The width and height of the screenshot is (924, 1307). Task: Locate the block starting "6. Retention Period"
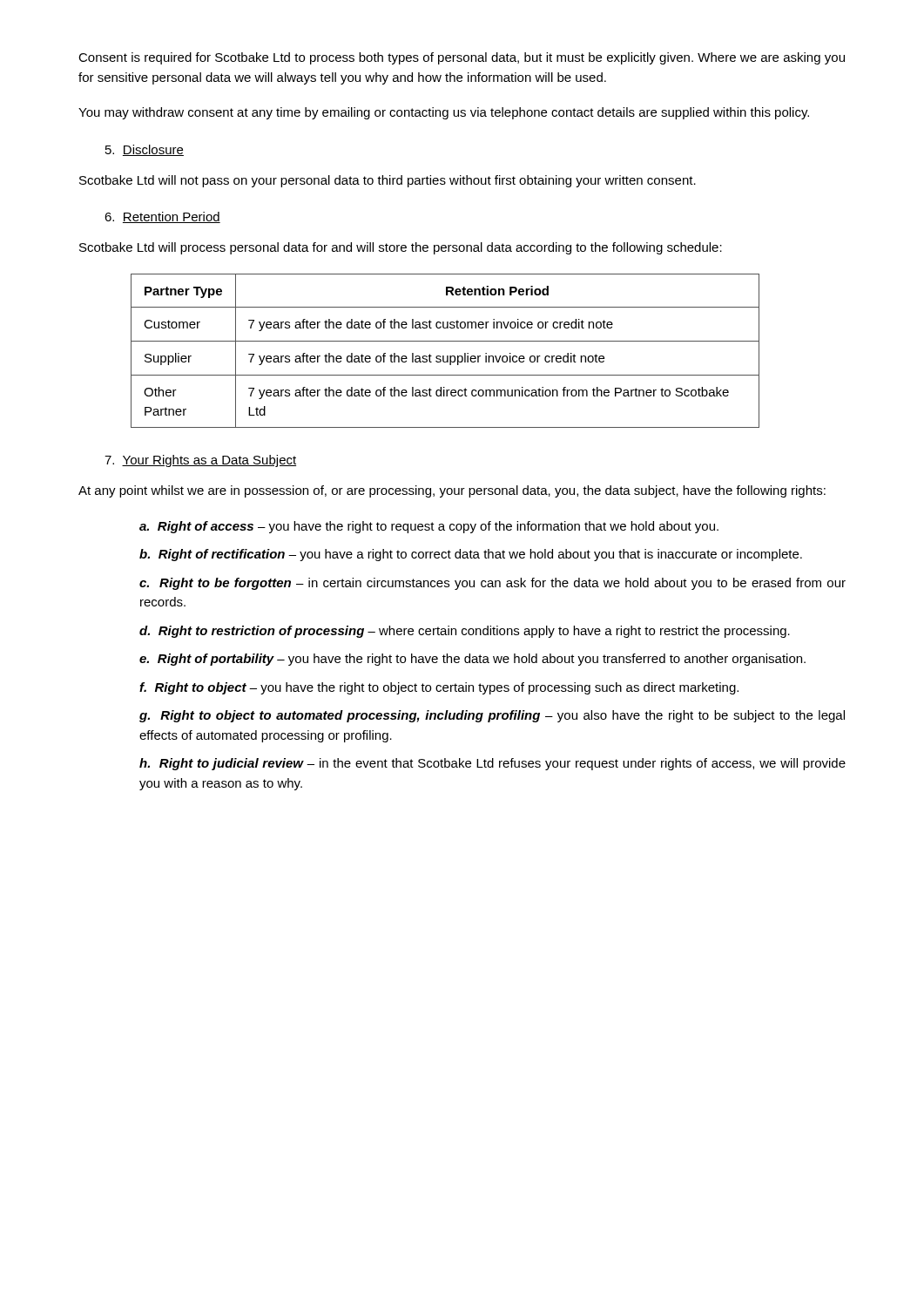(162, 217)
